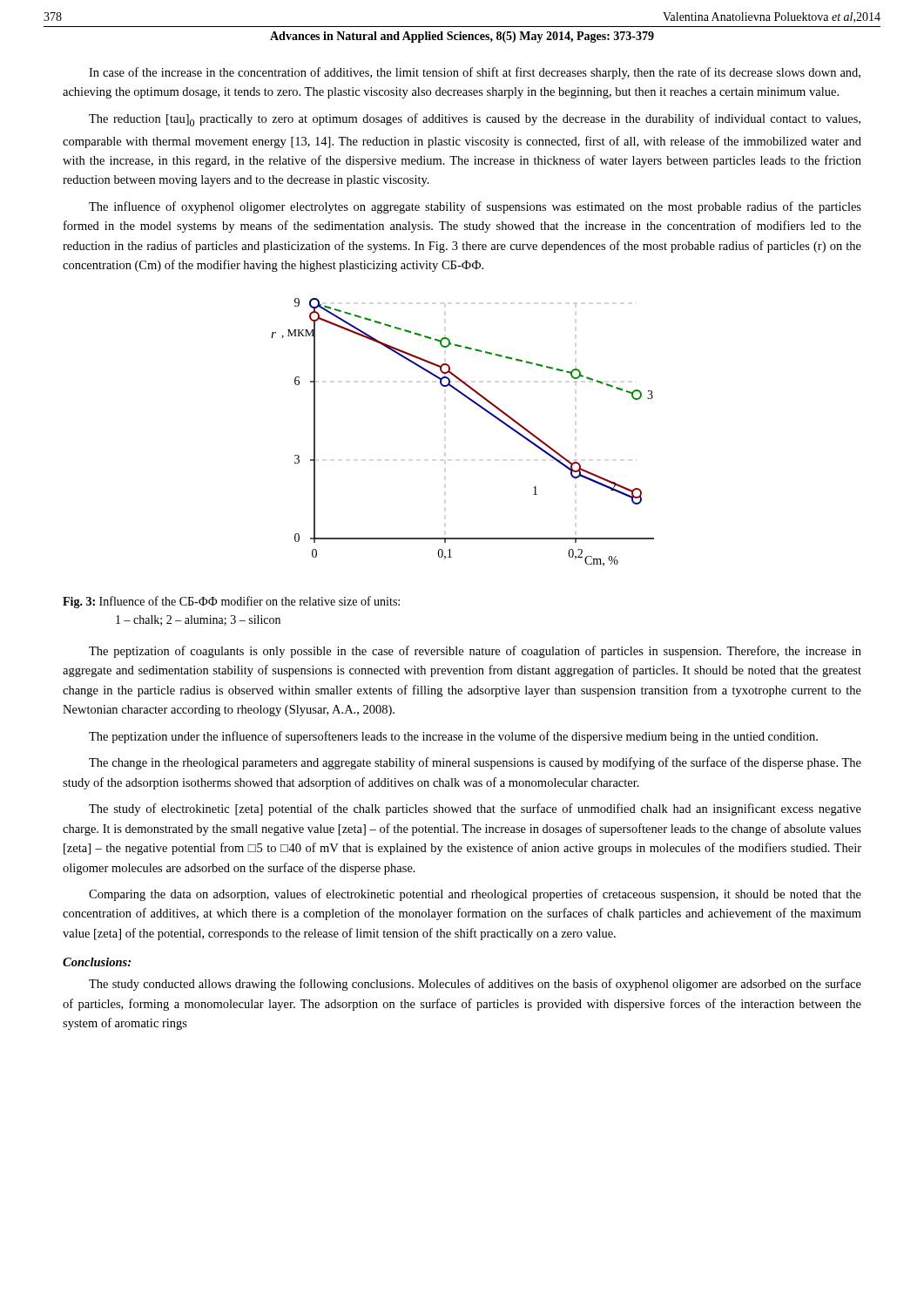The image size is (924, 1307).
Task: Find the text block that says "The change in the rheological"
Action: point(462,773)
